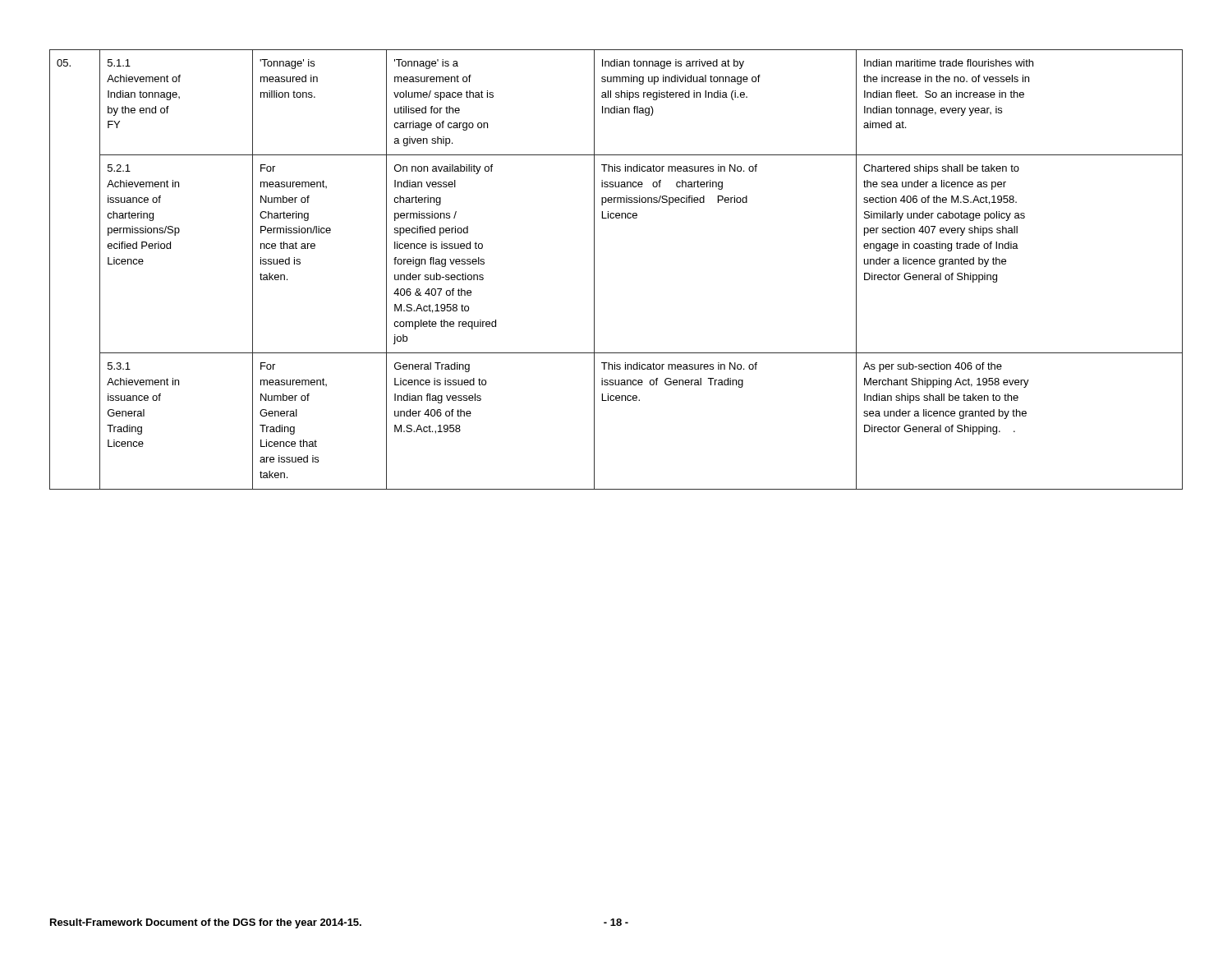The width and height of the screenshot is (1232, 953).
Task: Find the table that mentions "5.2.1 Achievement in issuance of"
Action: (616, 269)
